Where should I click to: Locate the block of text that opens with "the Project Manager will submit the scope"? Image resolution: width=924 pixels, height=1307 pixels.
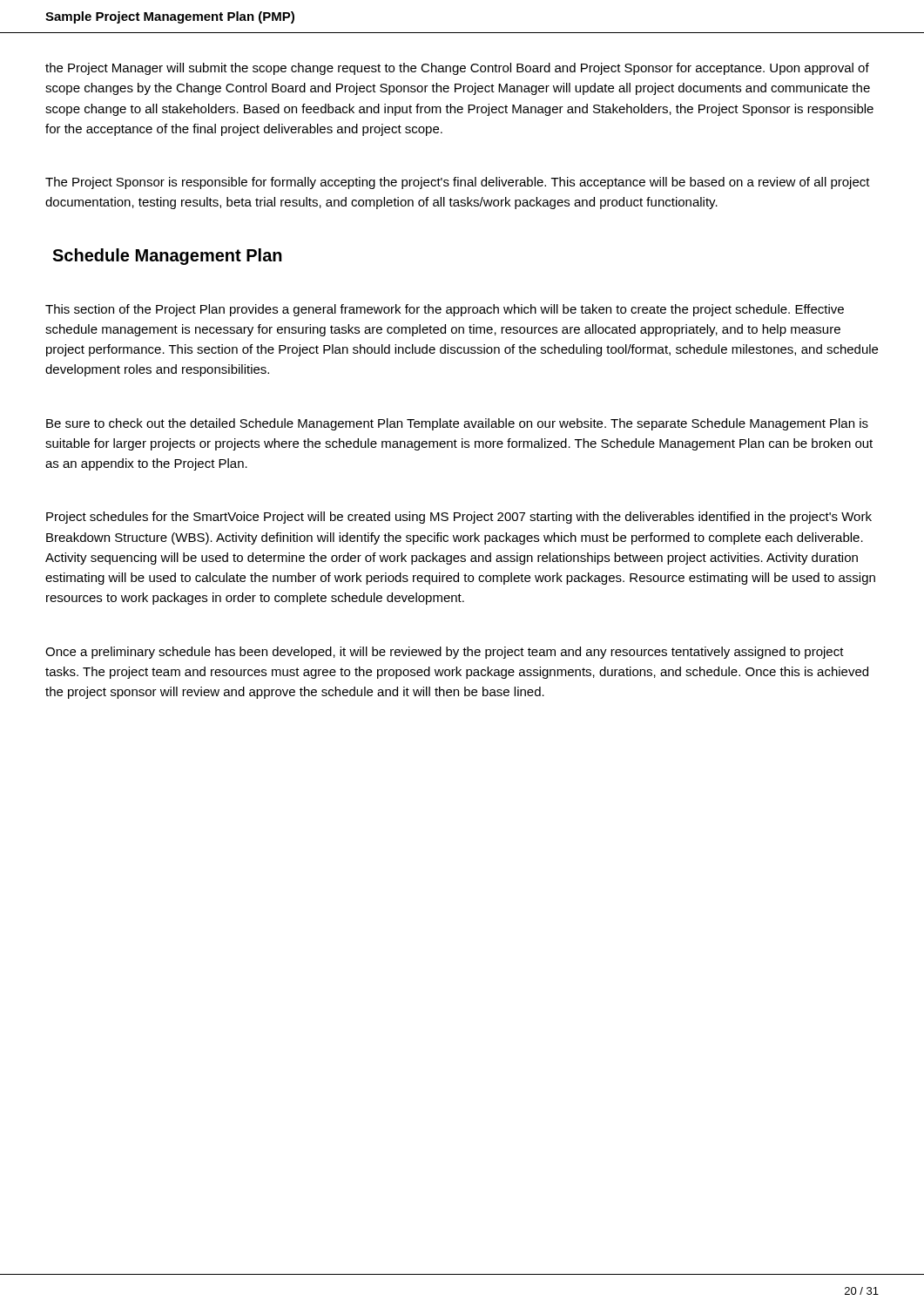pos(460,98)
